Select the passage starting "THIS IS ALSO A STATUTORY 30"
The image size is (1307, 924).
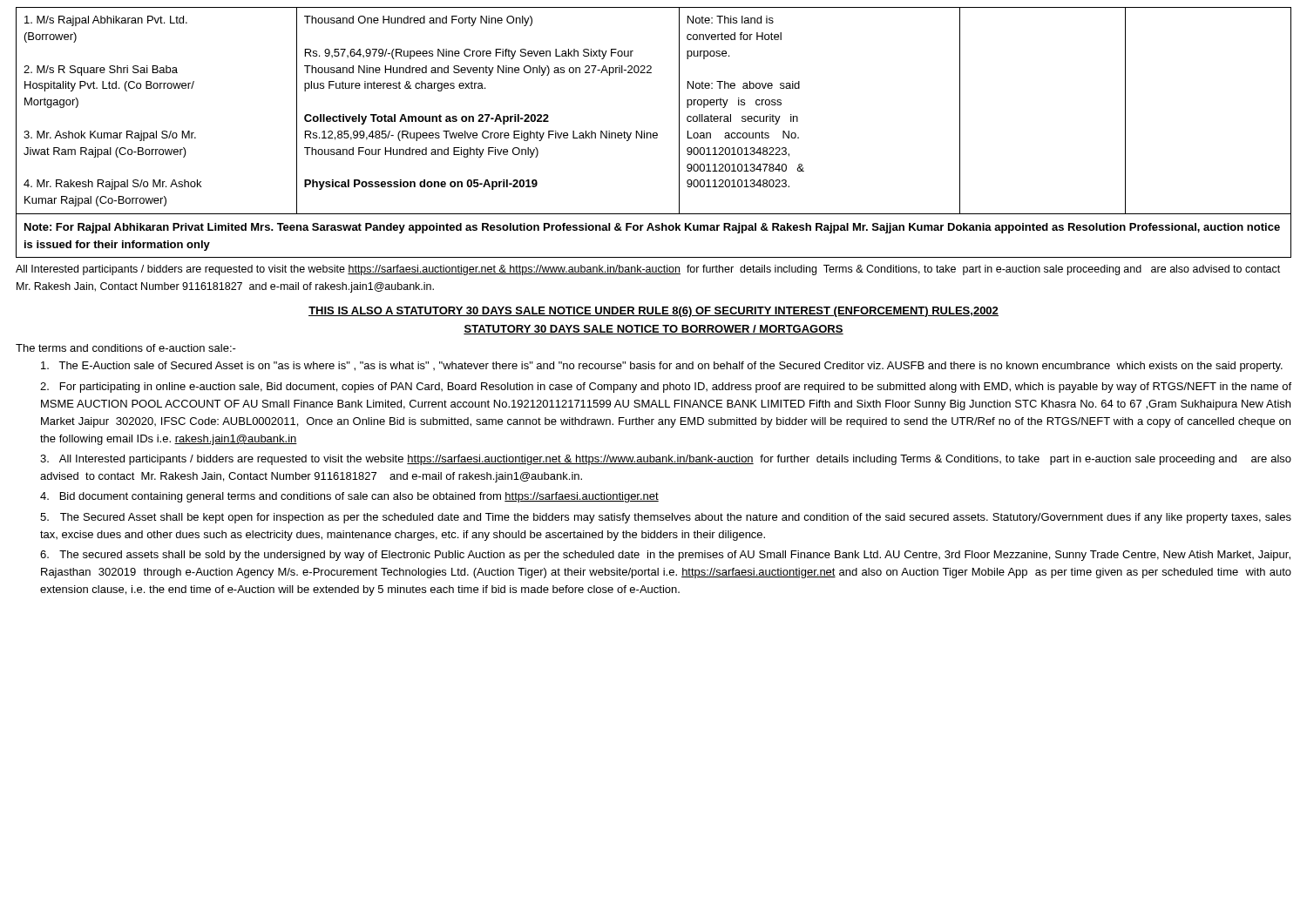pyautogui.click(x=654, y=319)
